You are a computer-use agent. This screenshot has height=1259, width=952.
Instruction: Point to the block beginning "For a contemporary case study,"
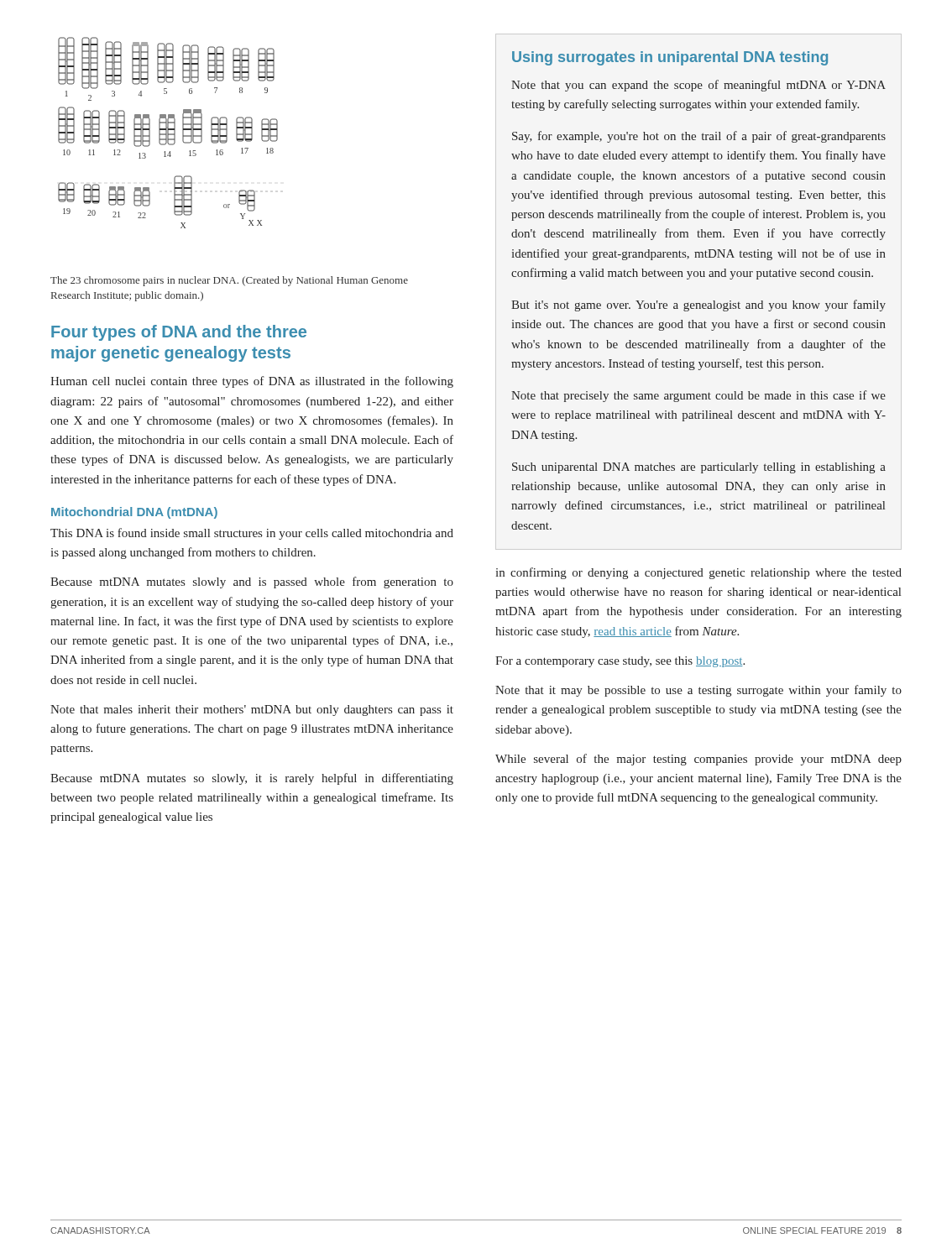620,660
